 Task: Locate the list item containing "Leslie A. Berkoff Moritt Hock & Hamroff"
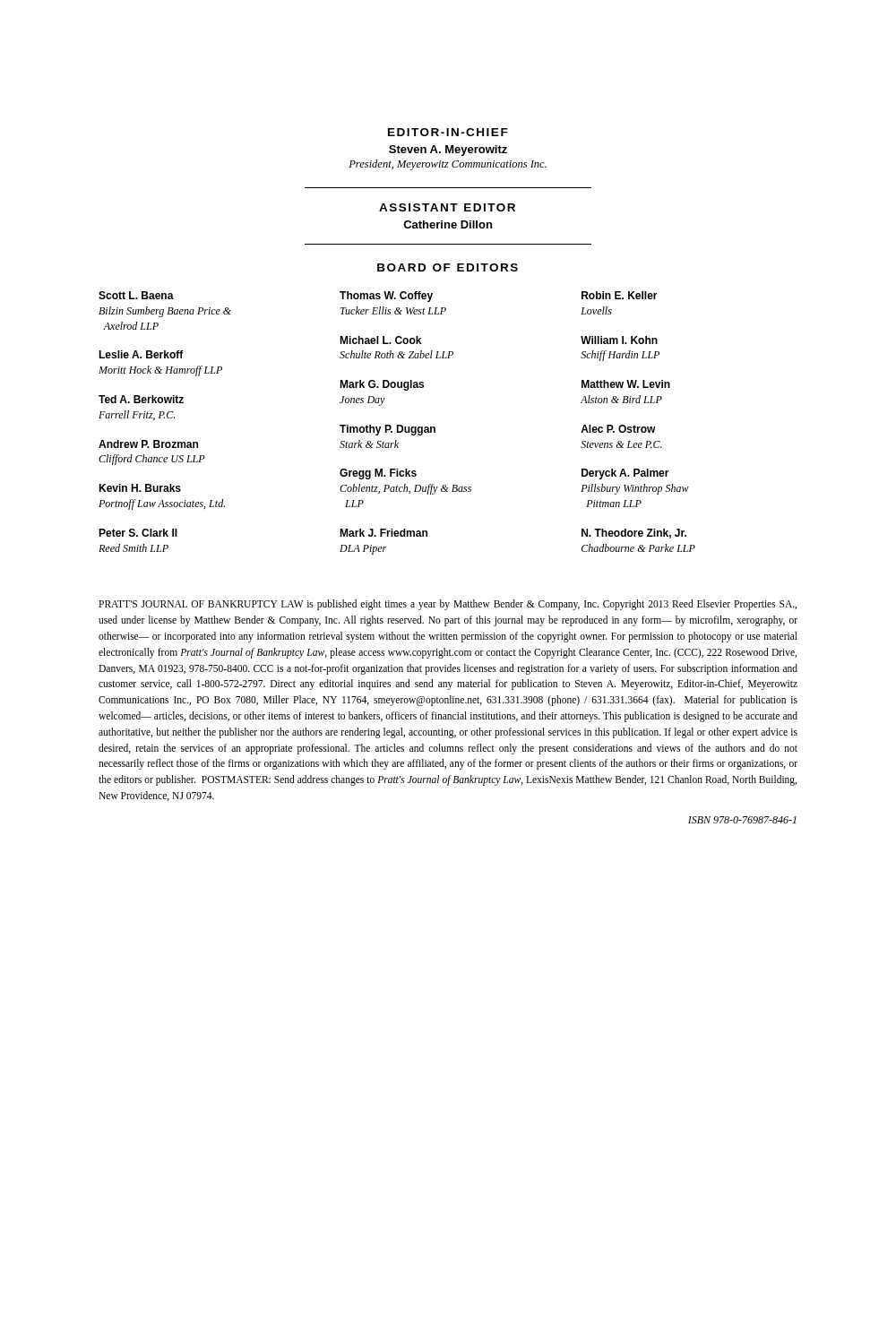207,363
